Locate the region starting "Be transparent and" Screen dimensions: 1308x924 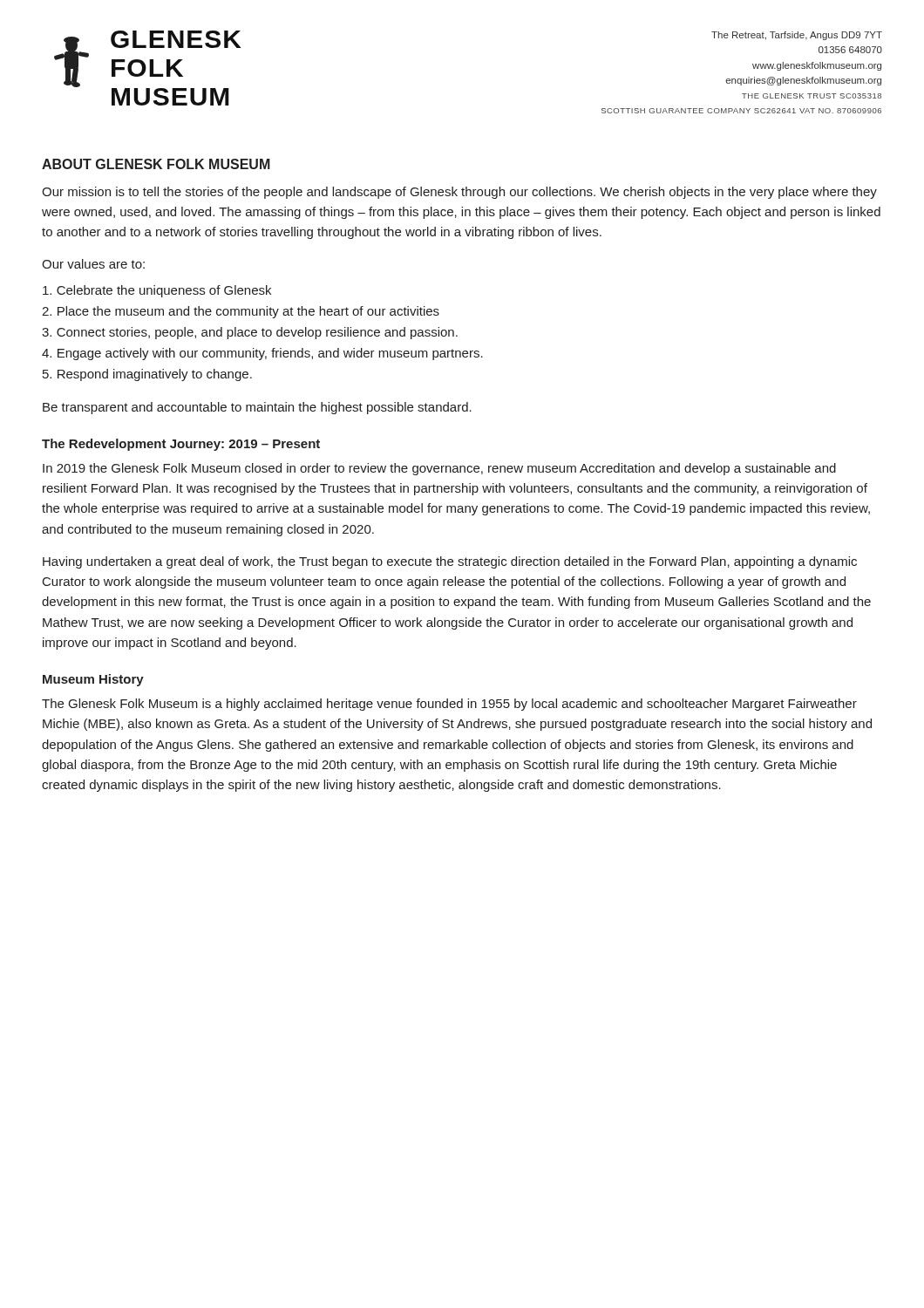(257, 406)
